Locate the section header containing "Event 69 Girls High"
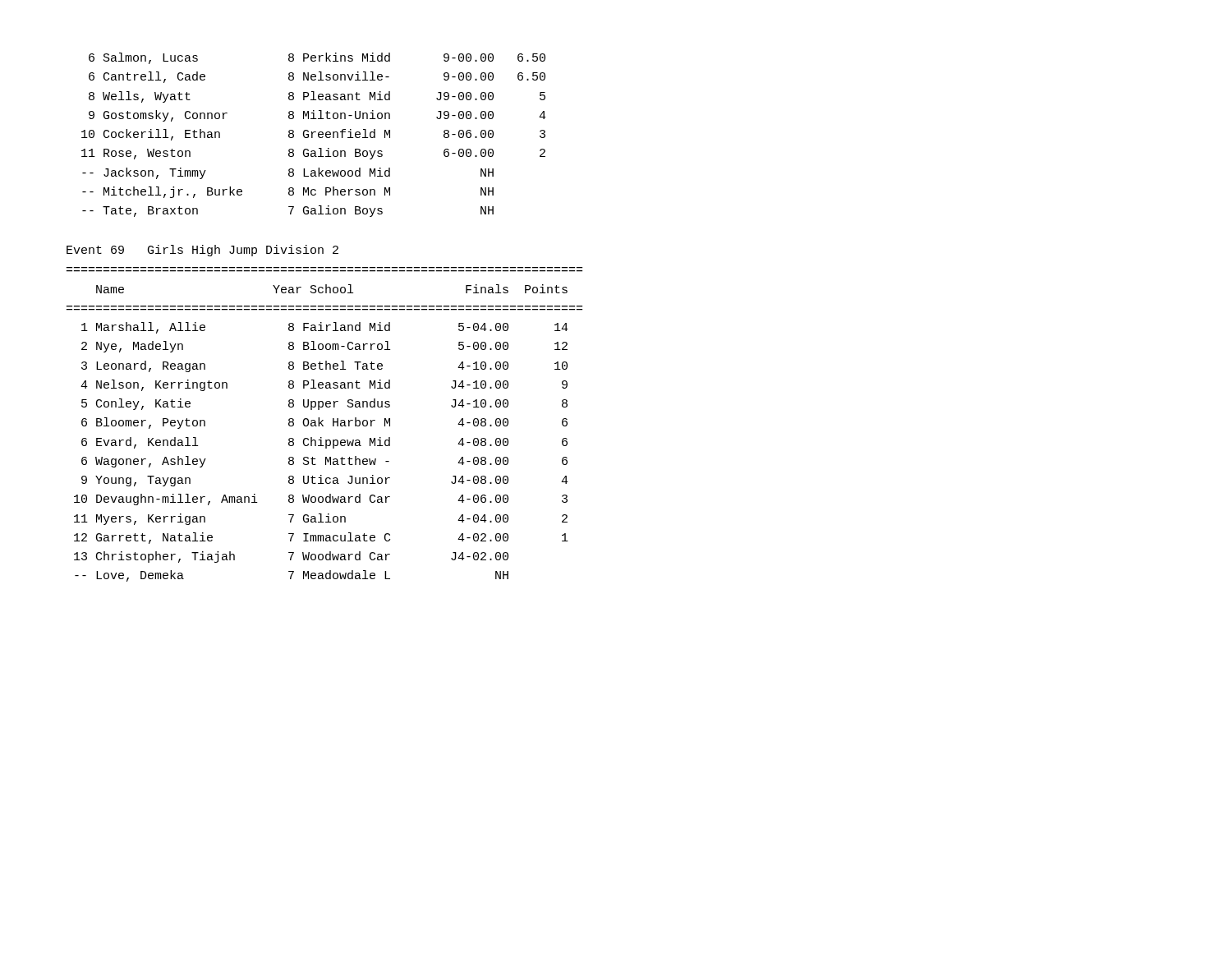 tap(202, 251)
